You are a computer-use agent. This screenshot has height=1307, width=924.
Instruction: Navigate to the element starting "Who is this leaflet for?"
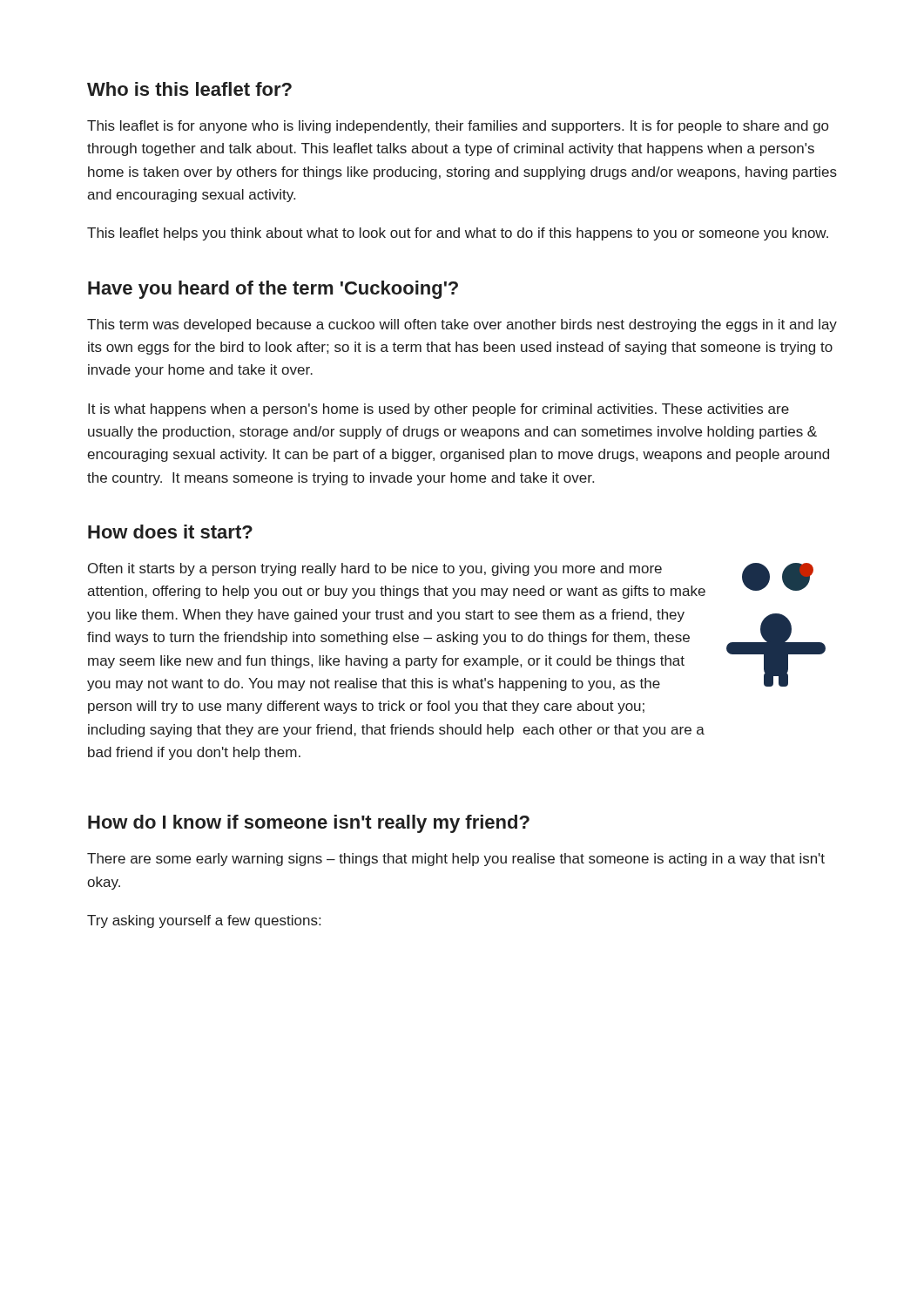point(190,89)
